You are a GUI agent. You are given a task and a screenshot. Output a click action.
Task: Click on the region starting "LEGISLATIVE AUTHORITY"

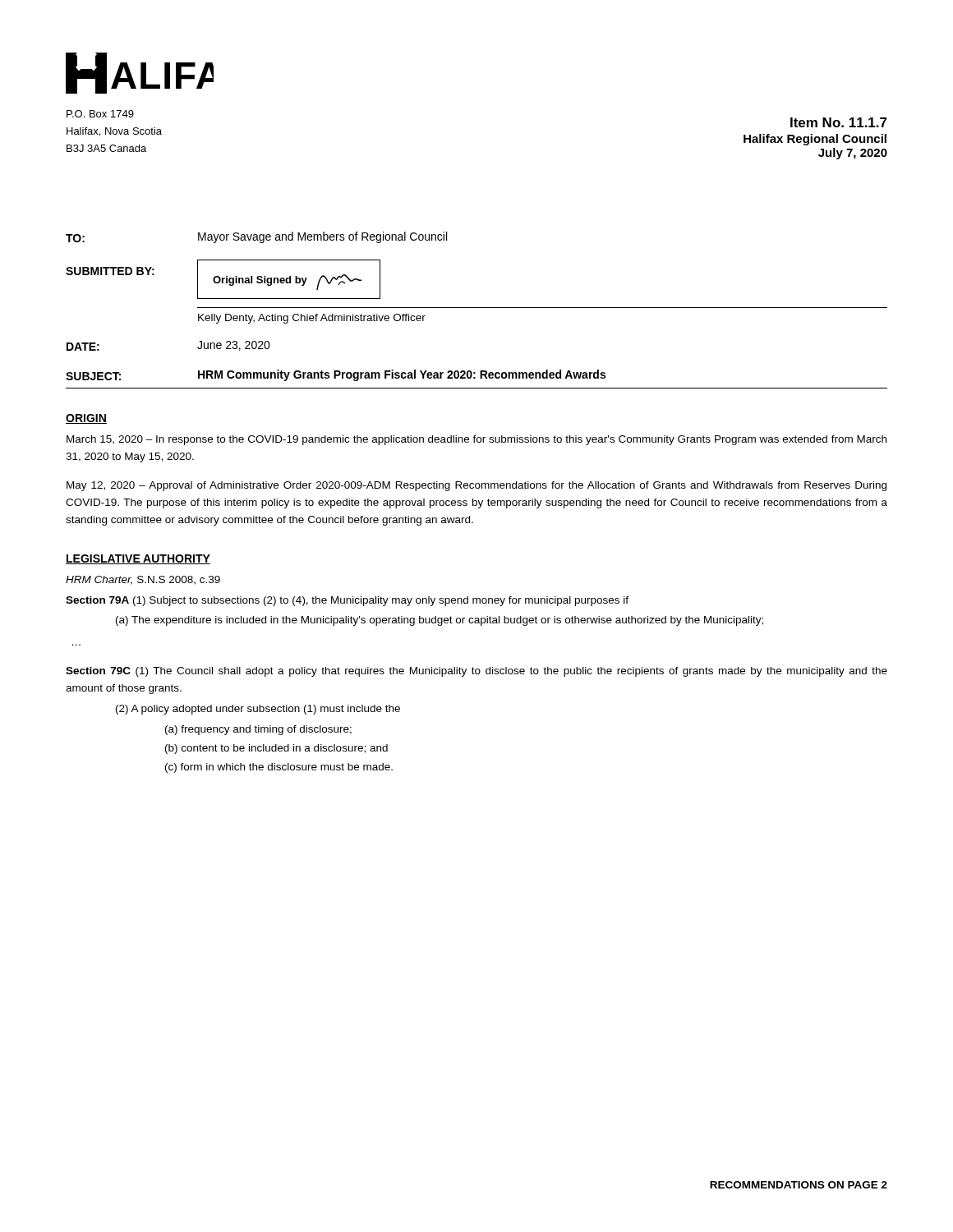coord(138,558)
